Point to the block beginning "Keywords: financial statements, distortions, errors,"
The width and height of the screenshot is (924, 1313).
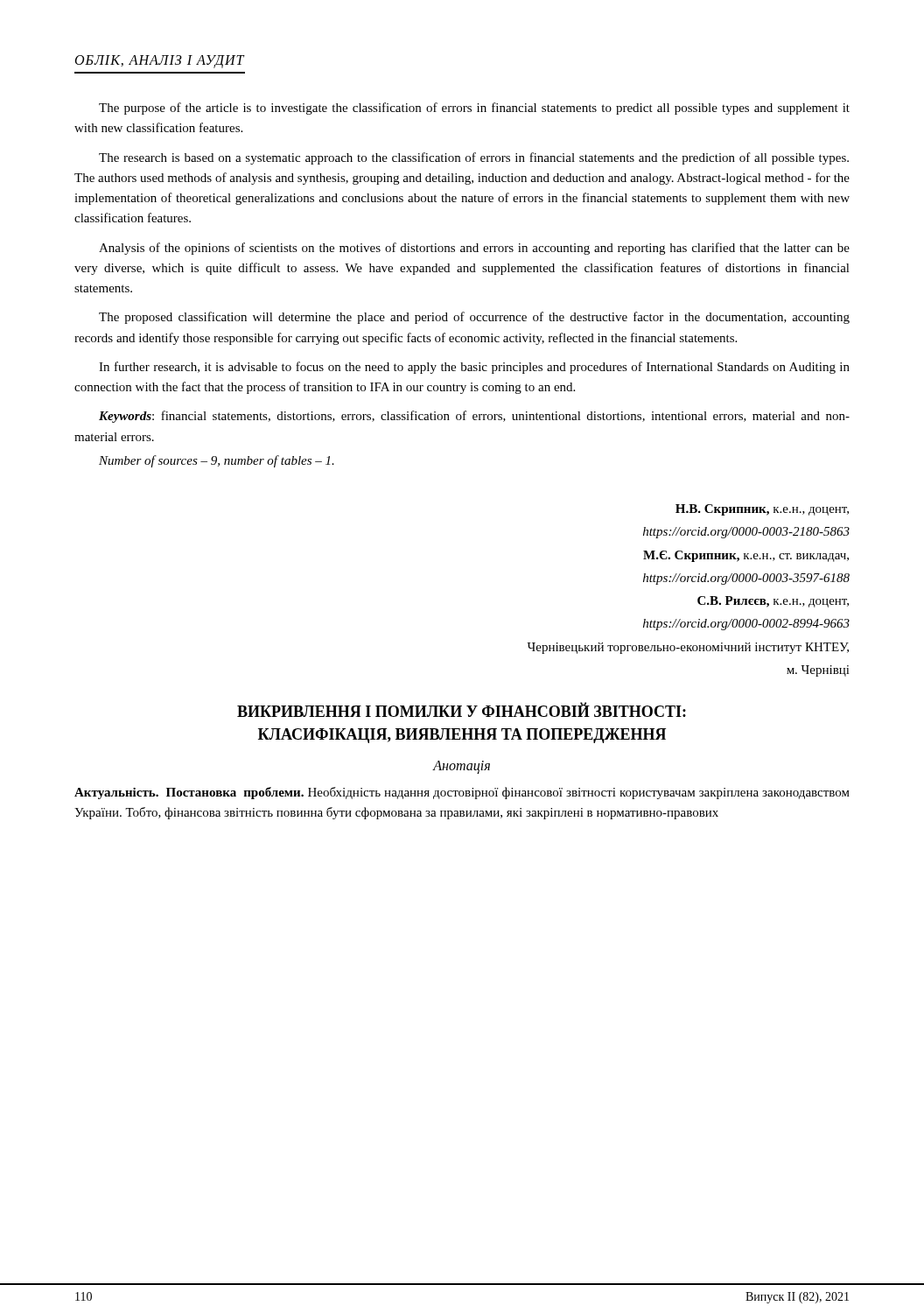click(x=462, y=426)
